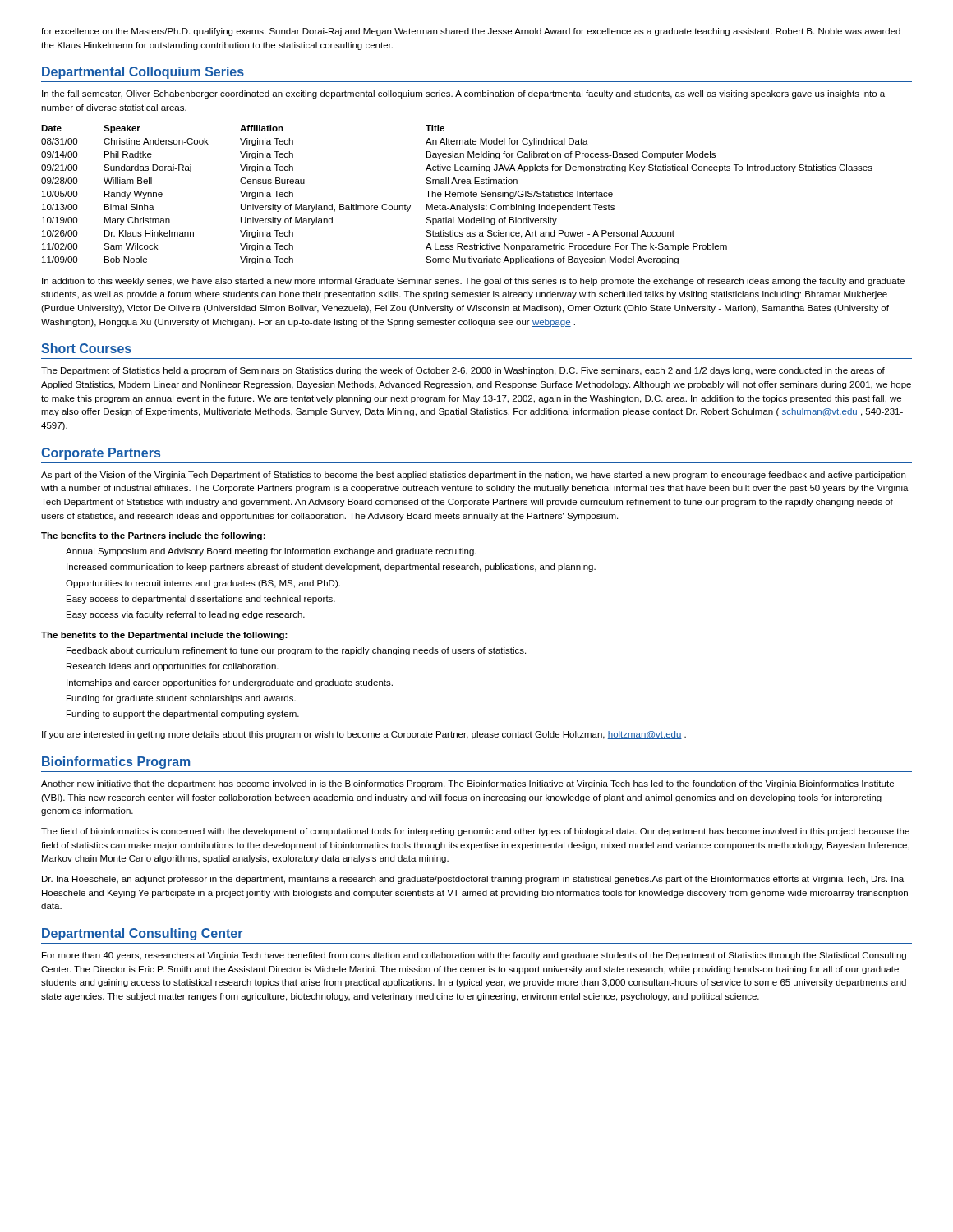Image resolution: width=953 pixels, height=1232 pixels.
Task: Click on the block starting "Feedback about curriculum refinement to tune"
Action: [296, 650]
